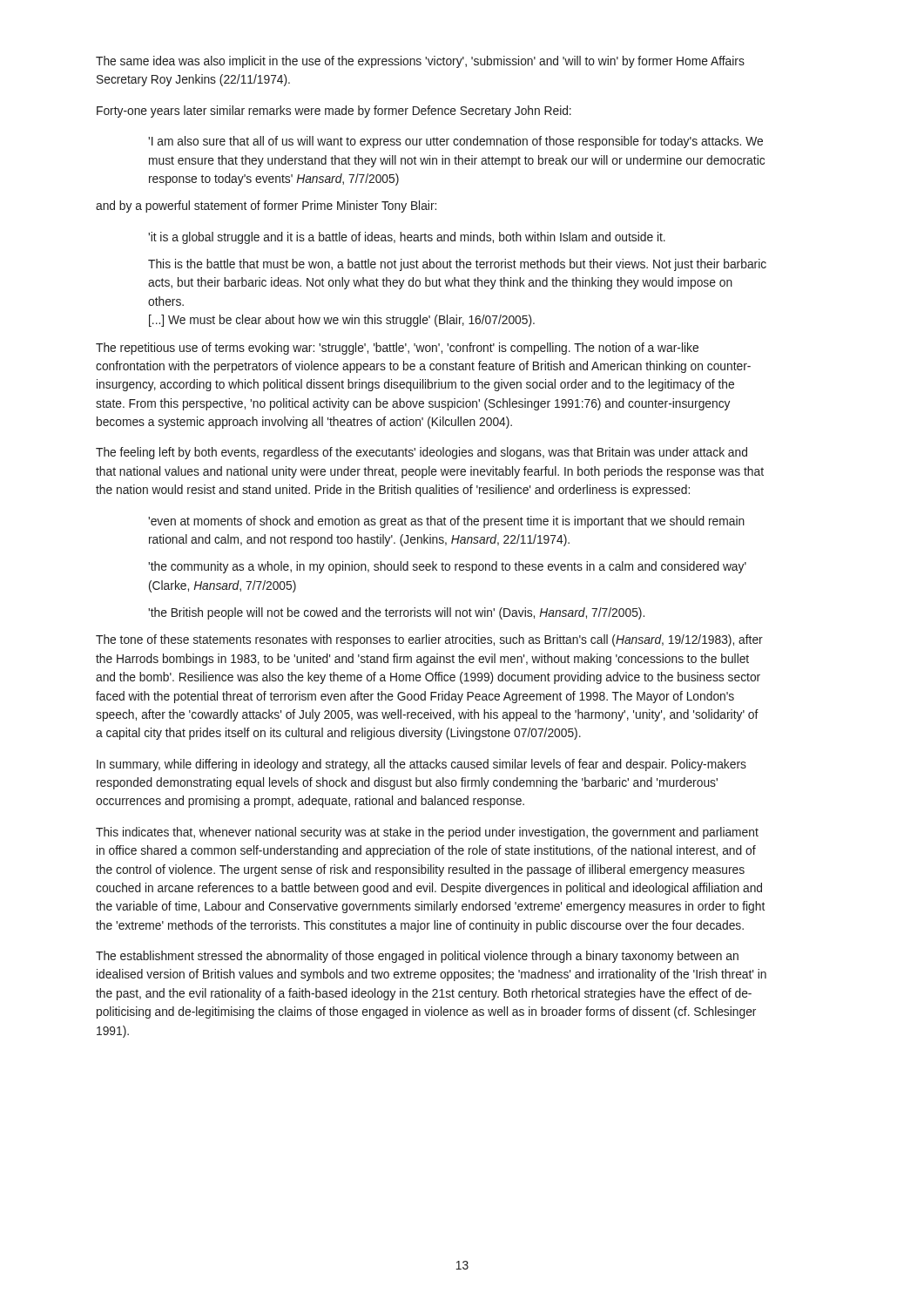
Task: Click the passage that begins "This is the"
Action: click(x=457, y=292)
